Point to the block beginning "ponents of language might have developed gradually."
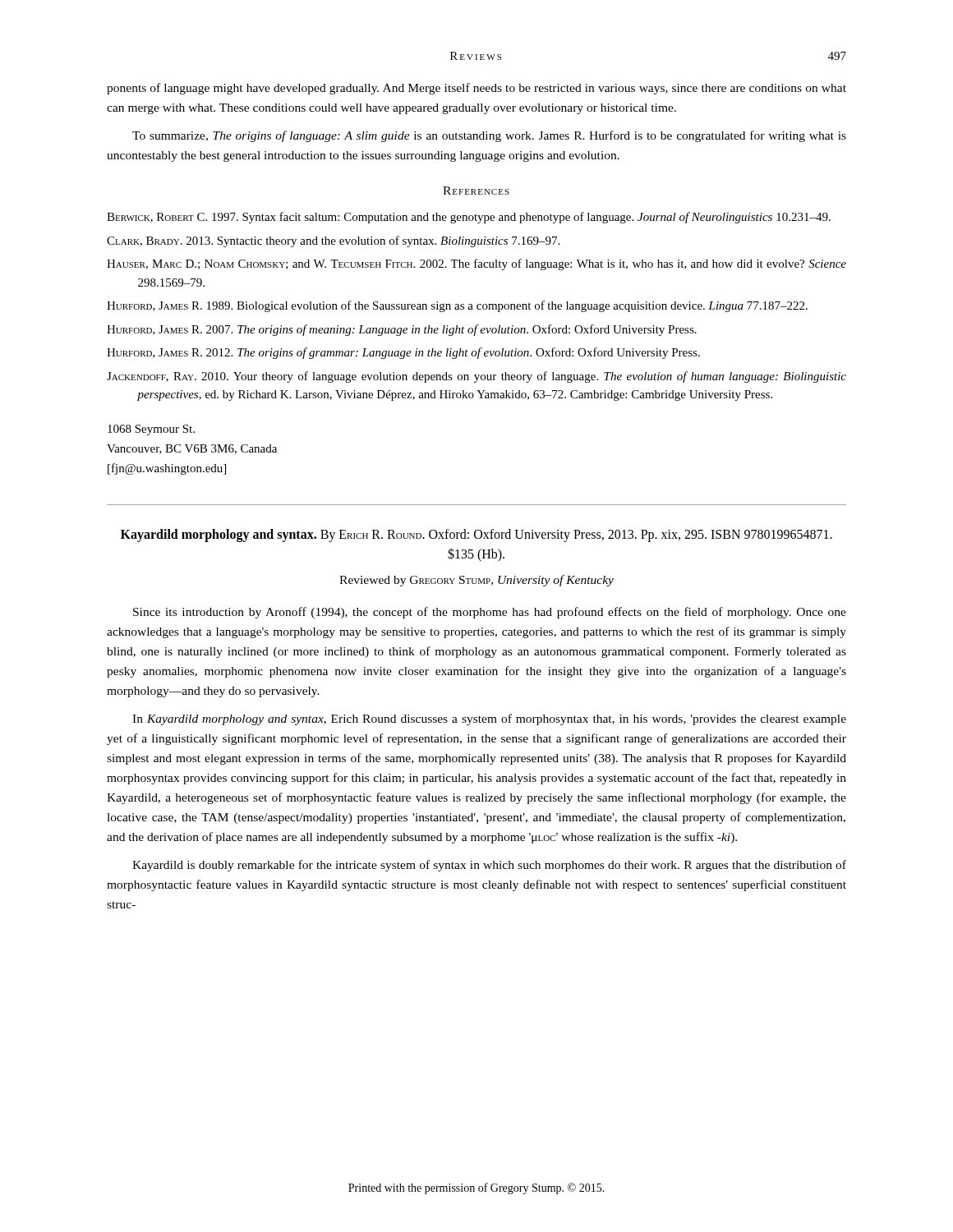The image size is (953, 1232). (x=476, y=97)
